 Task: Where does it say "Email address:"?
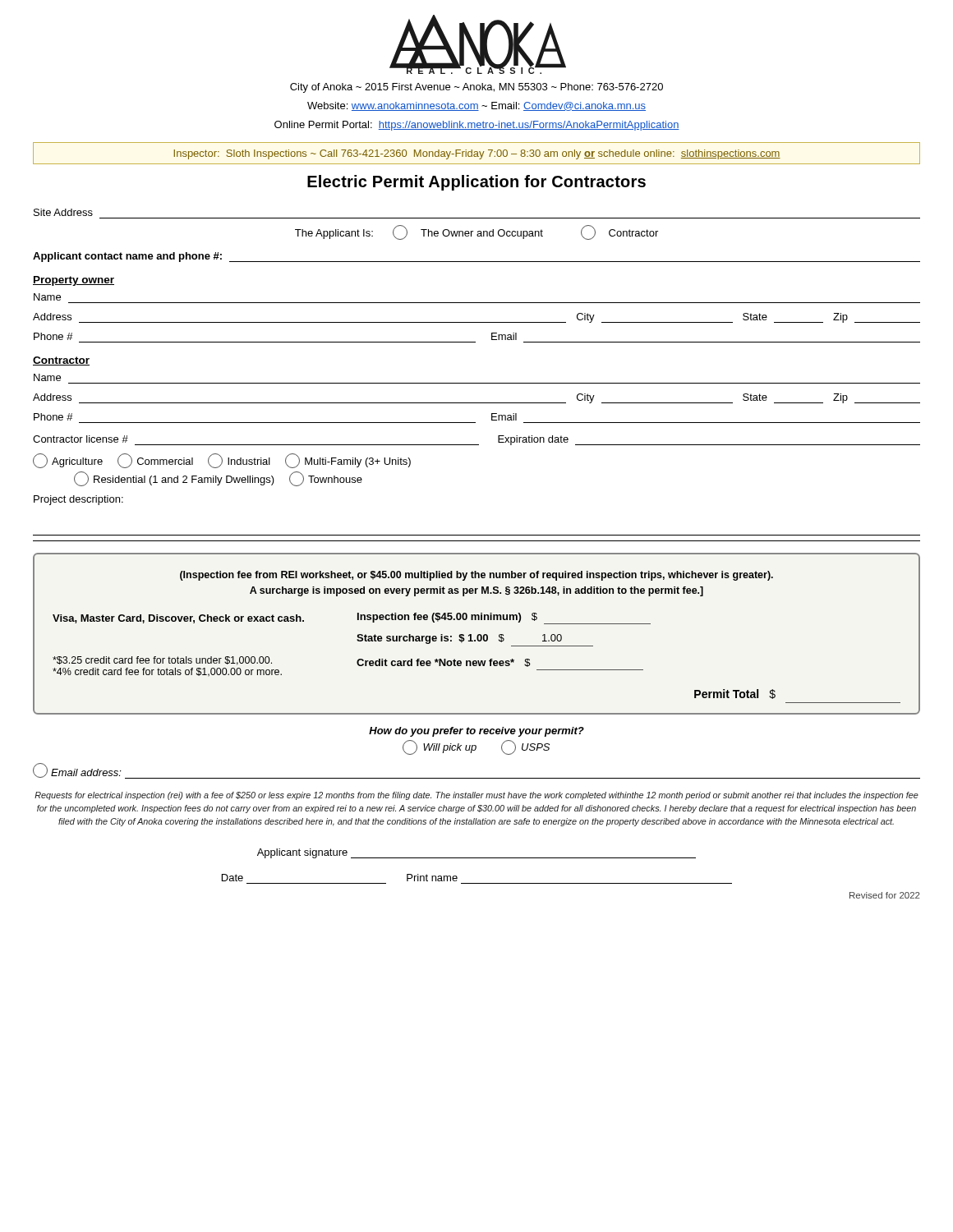pyautogui.click(x=476, y=771)
